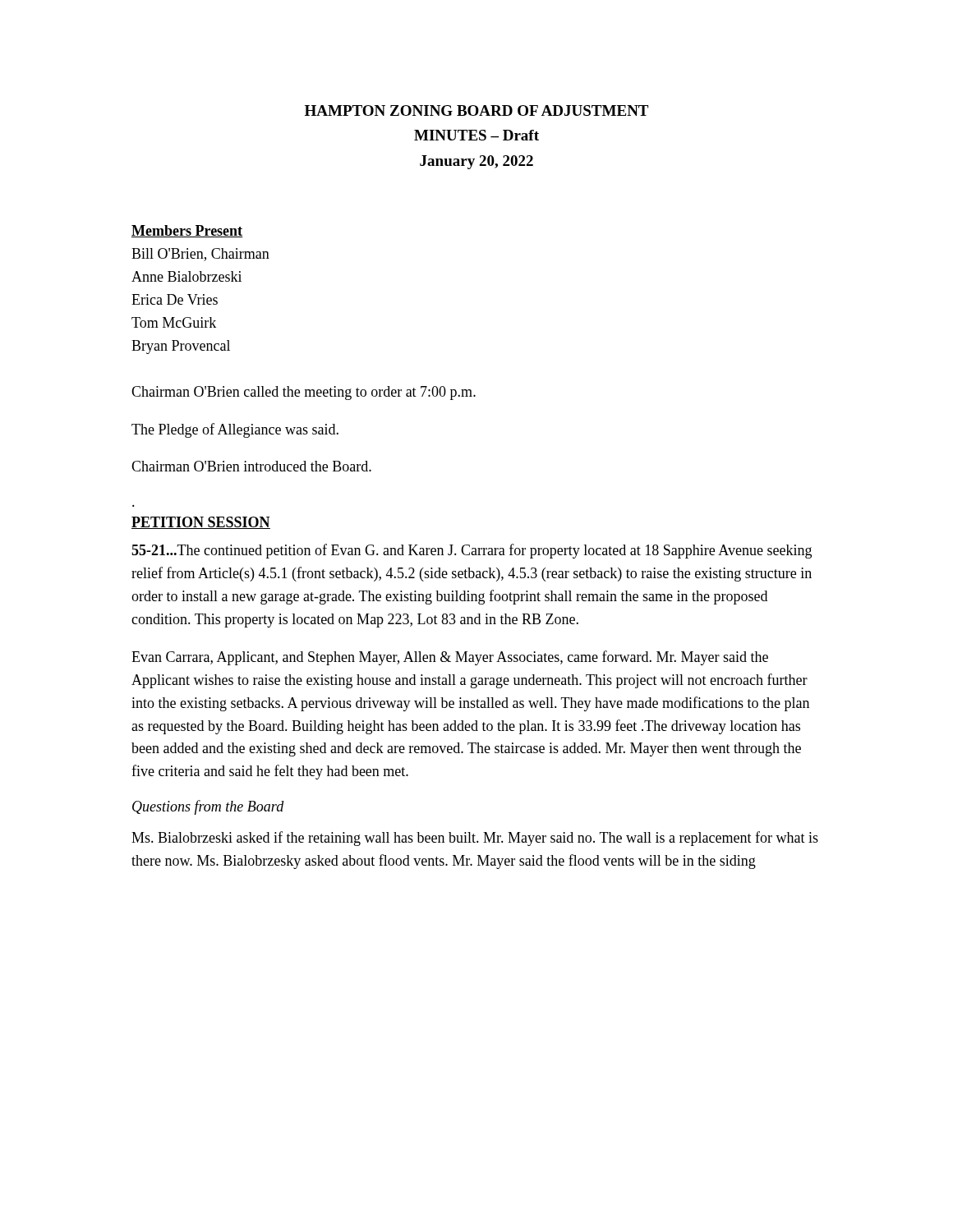Select the text that says "The Pledge of Allegiance was said."

(x=235, y=429)
